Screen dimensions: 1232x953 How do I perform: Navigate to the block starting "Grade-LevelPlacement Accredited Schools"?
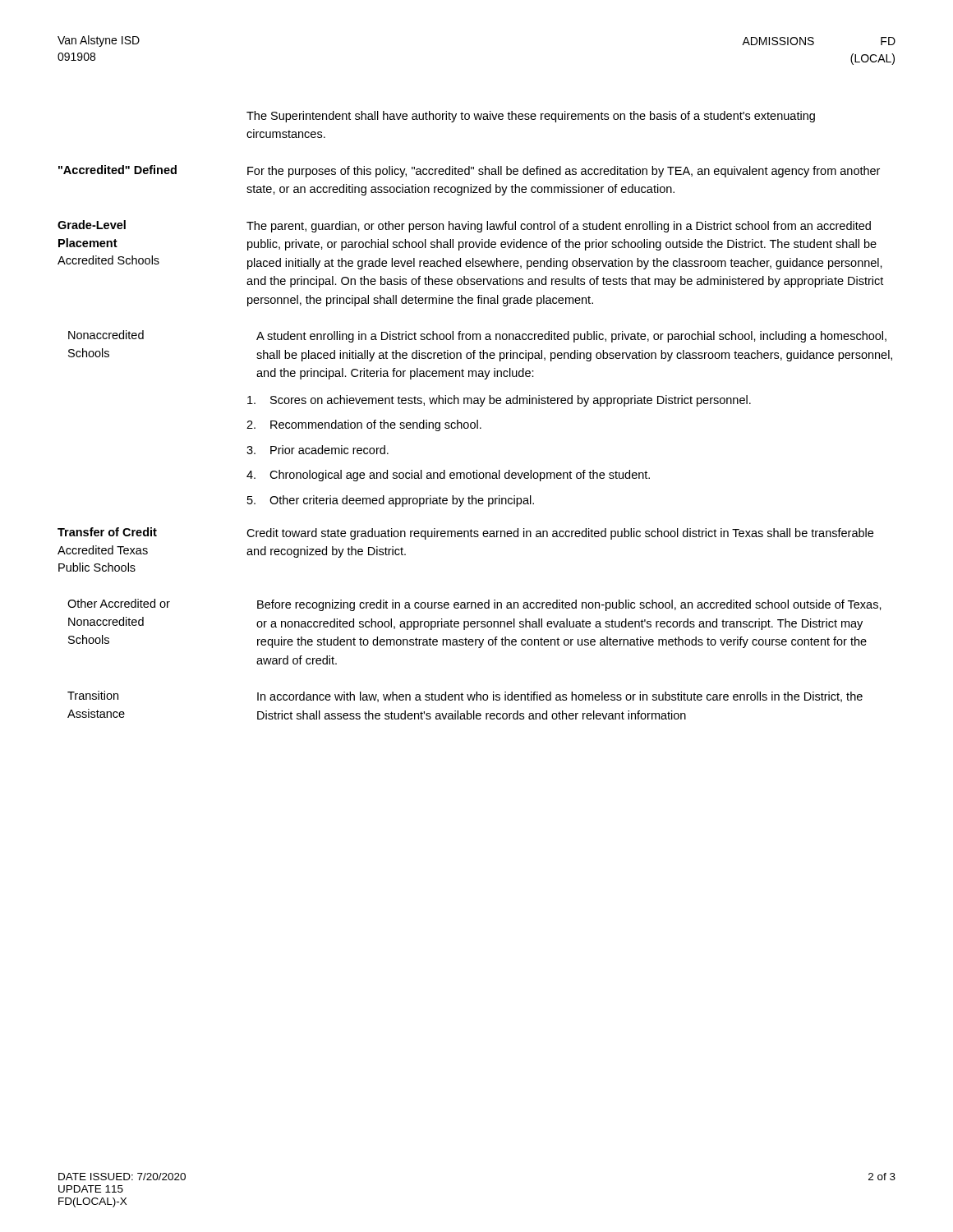pos(108,243)
